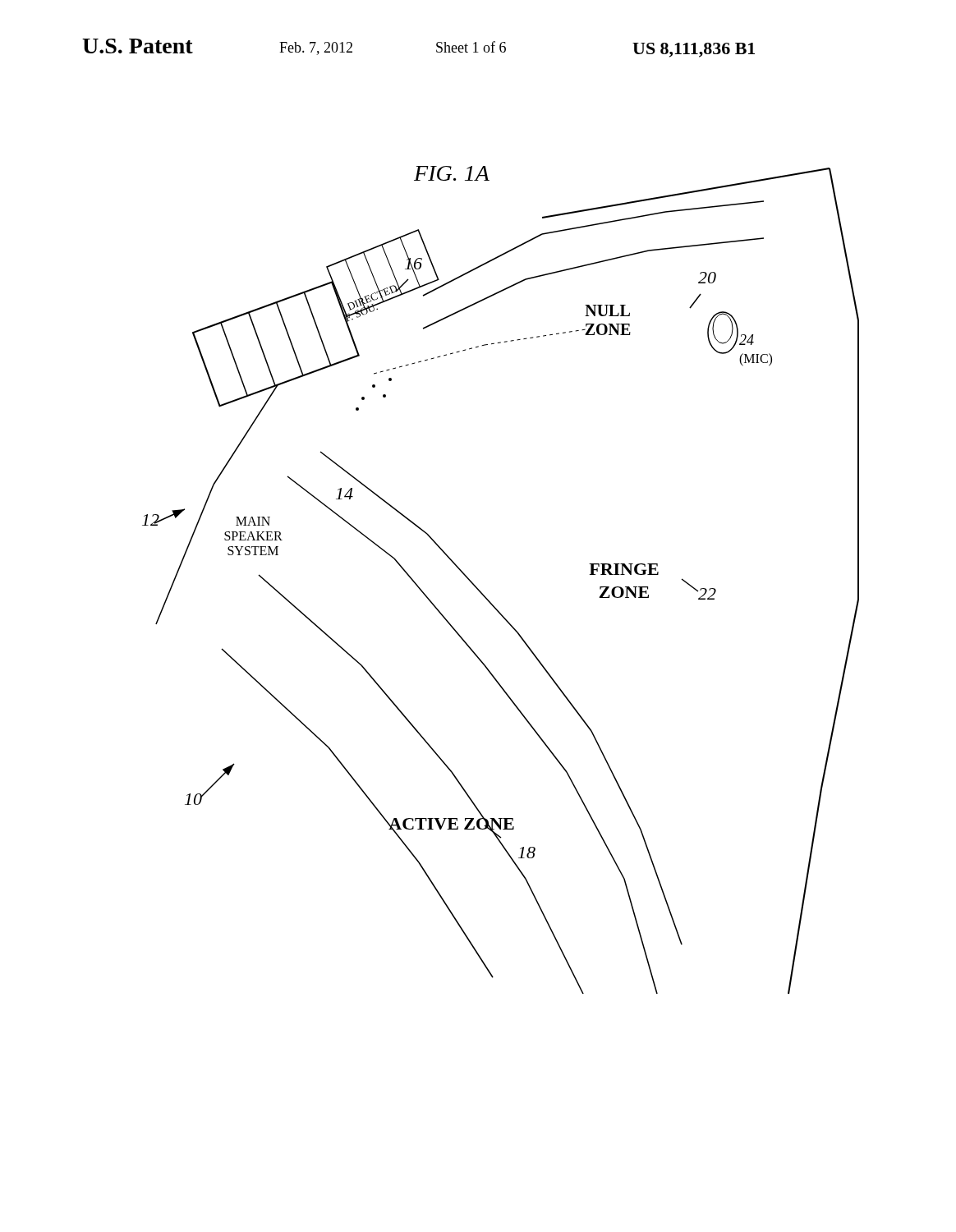Image resolution: width=956 pixels, height=1232 pixels.
Task: Find the engineering diagram
Action: [x=478, y=641]
